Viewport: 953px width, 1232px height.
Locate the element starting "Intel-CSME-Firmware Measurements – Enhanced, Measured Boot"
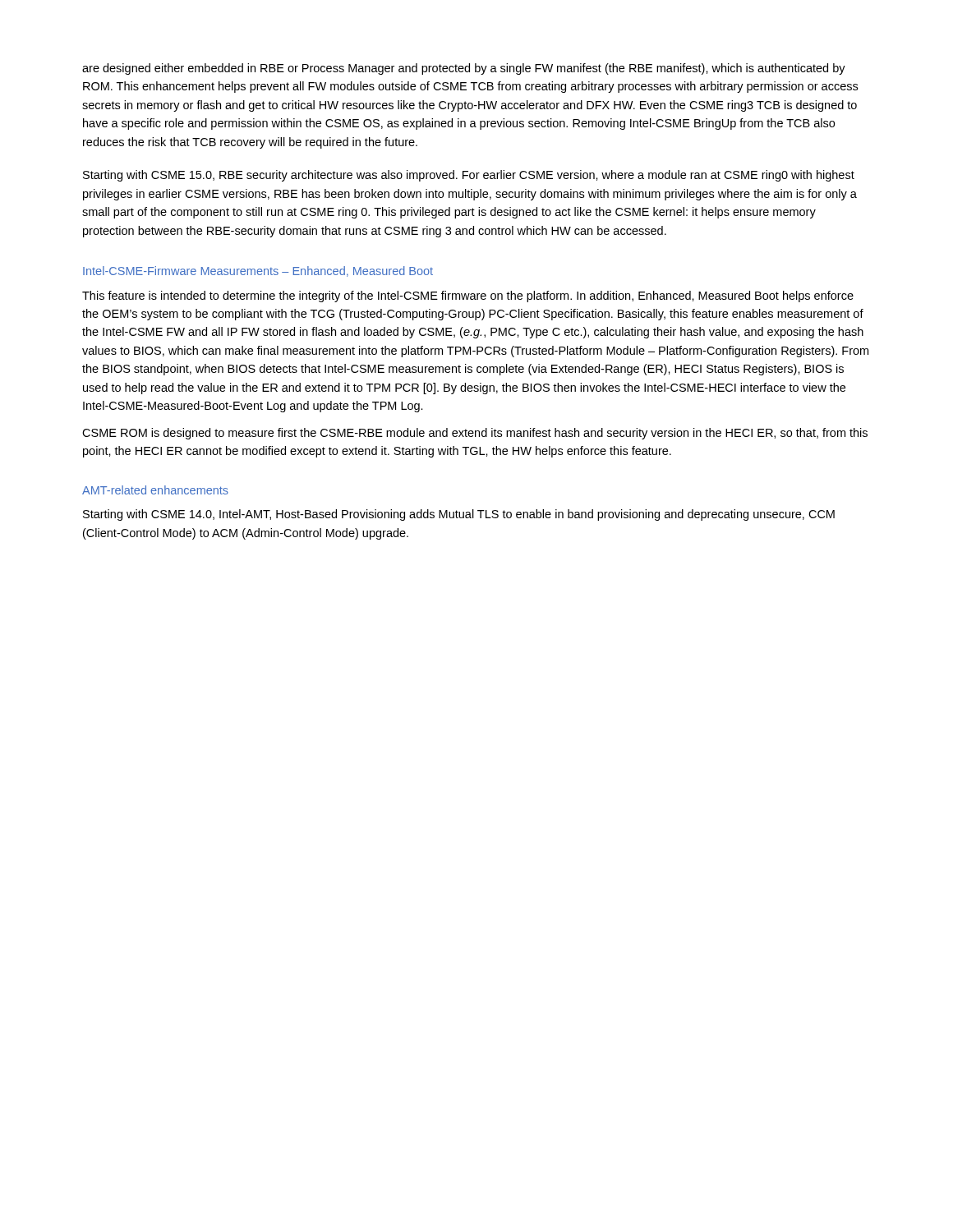(258, 271)
